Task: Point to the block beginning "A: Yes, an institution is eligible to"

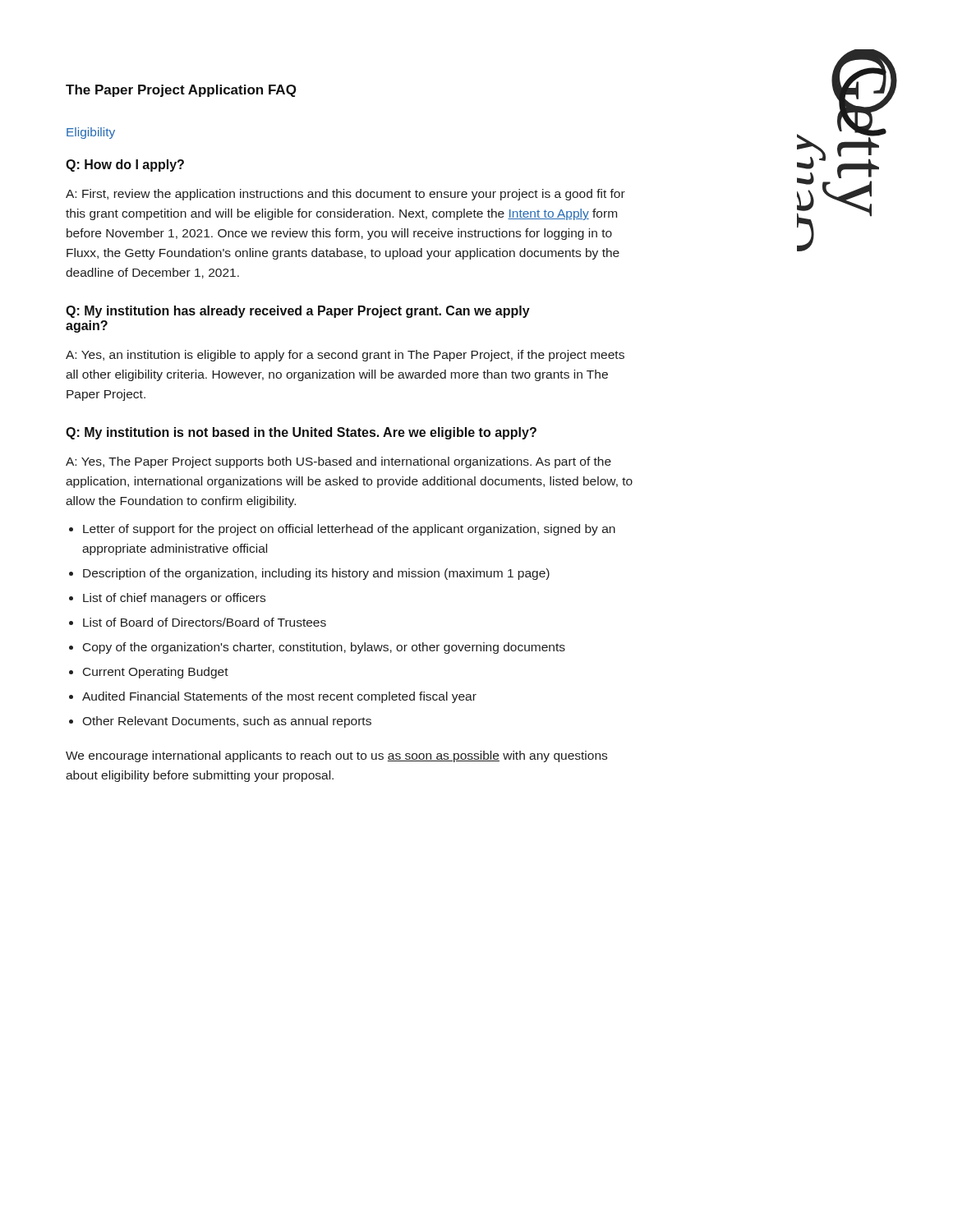Action: point(345,374)
